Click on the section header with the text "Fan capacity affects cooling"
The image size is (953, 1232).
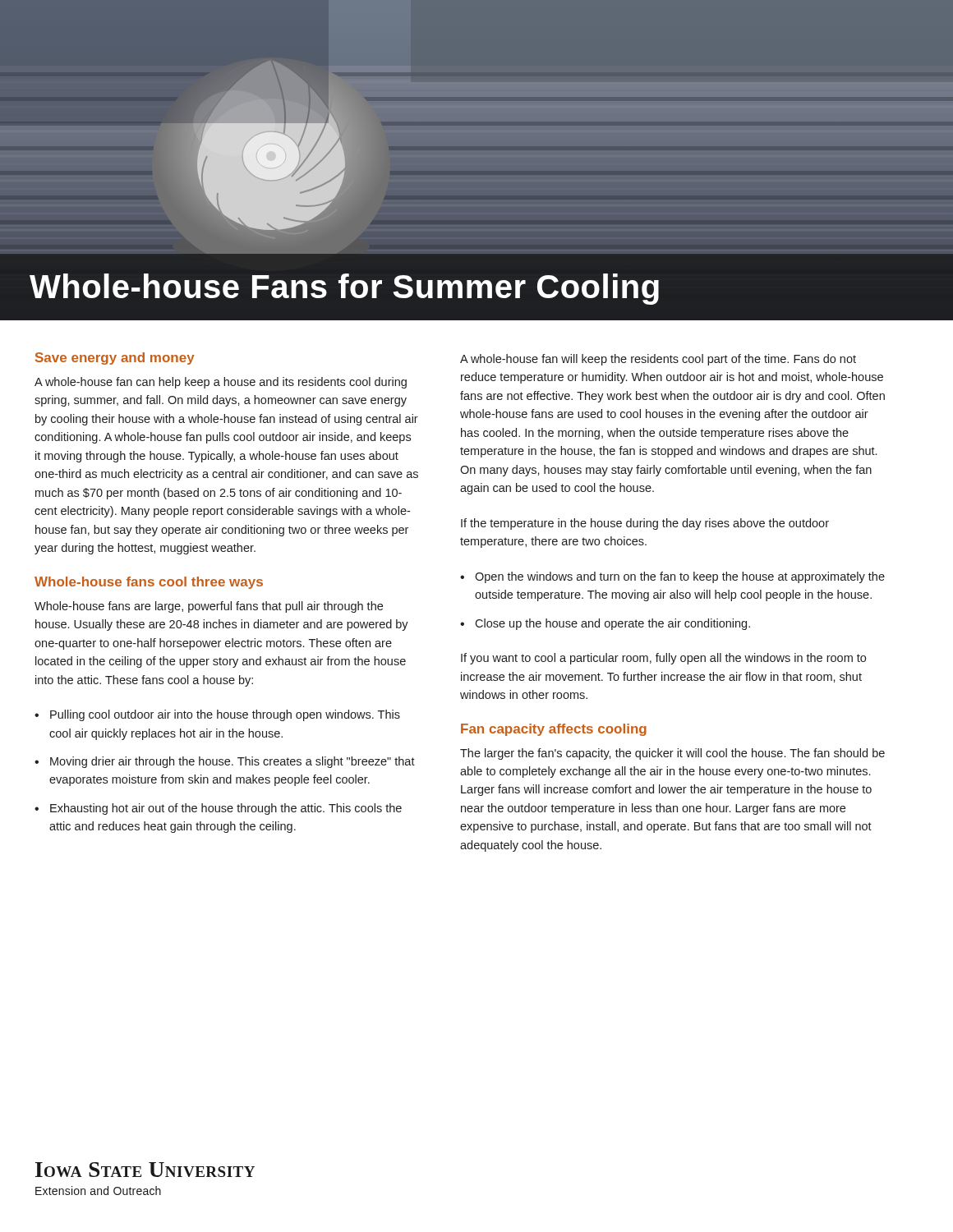(x=554, y=730)
